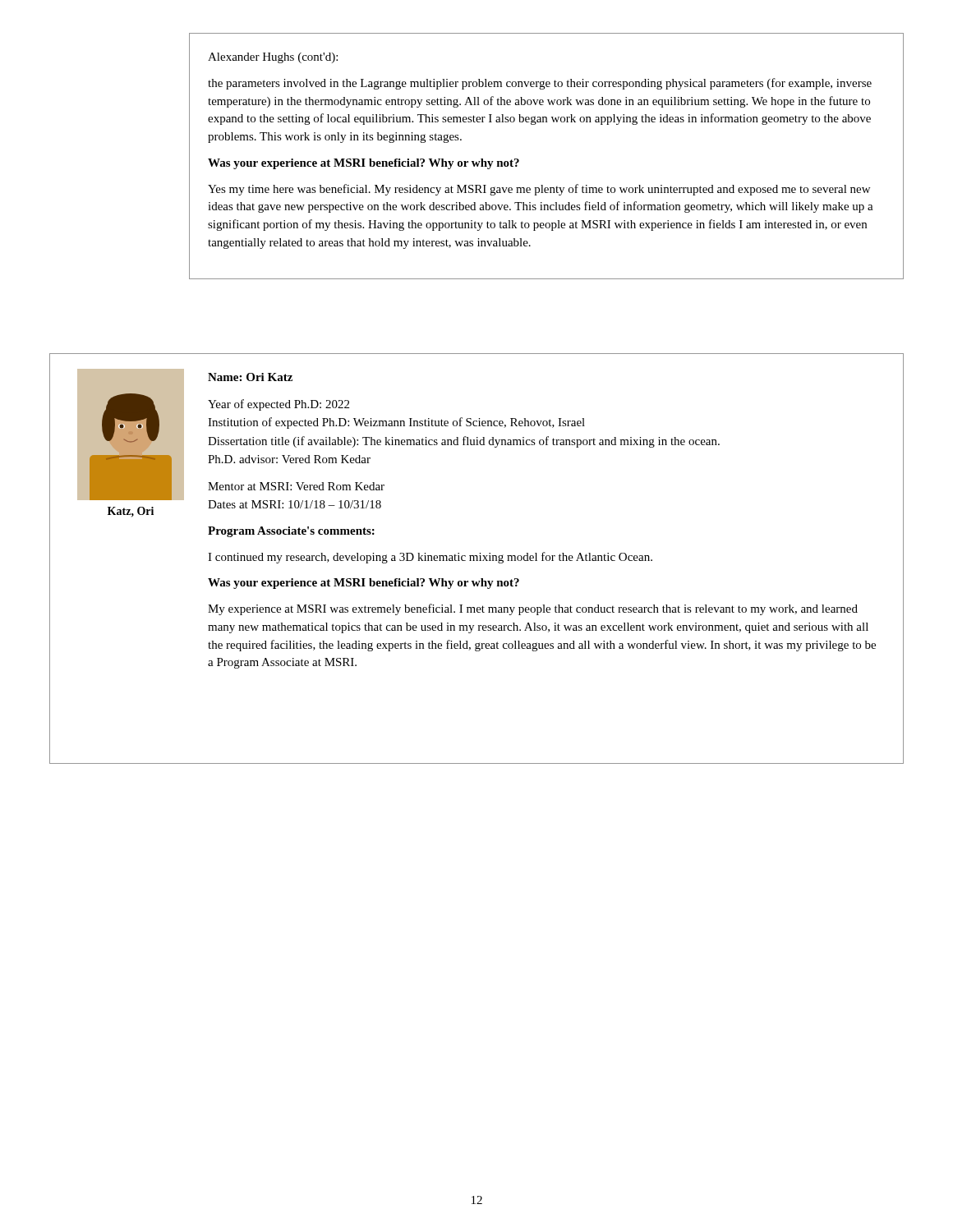Click on the photo
Viewport: 953px width, 1232px height.
(131, 434)
